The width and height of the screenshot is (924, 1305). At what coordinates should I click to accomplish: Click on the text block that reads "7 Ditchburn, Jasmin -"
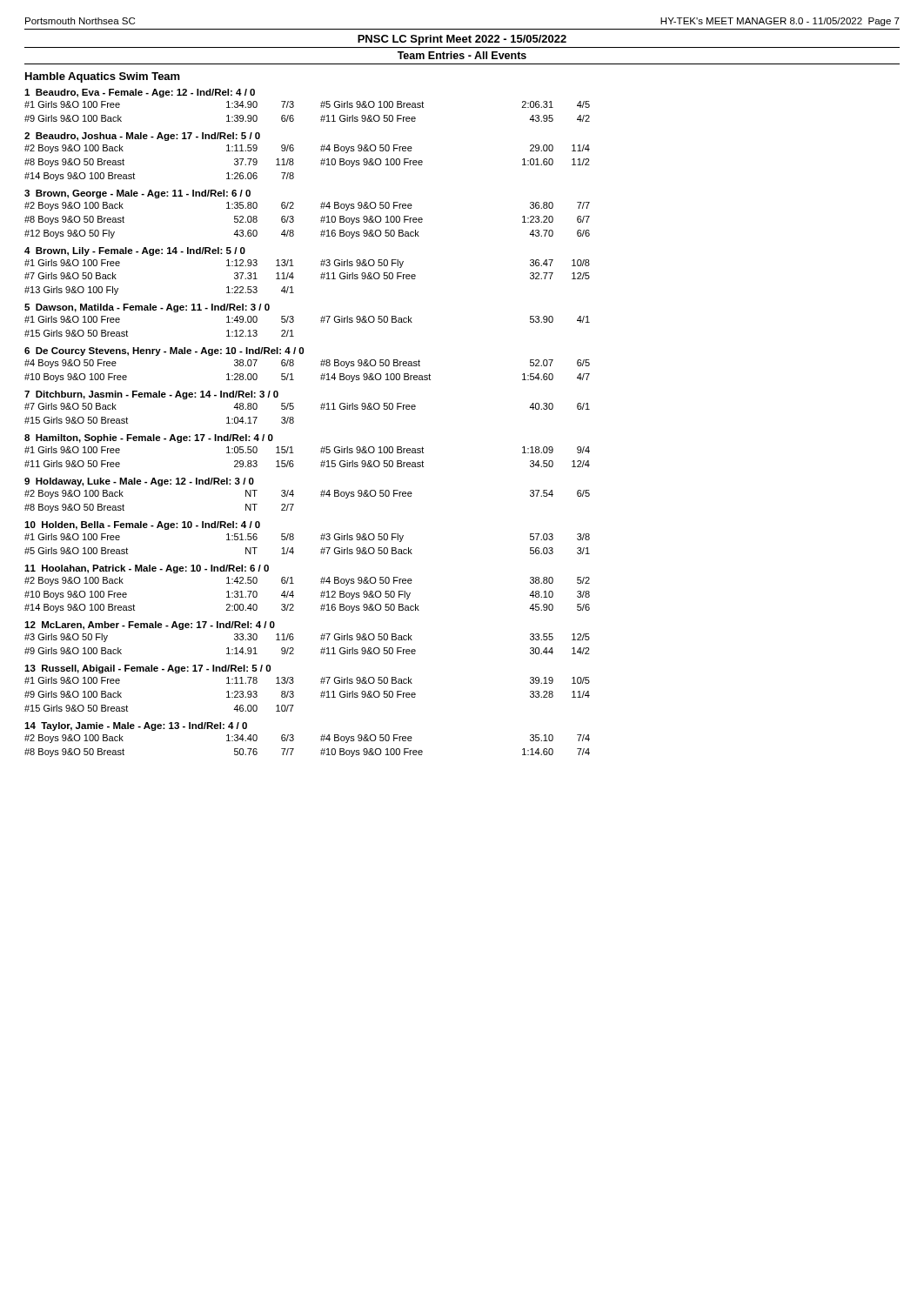[151, 395]
